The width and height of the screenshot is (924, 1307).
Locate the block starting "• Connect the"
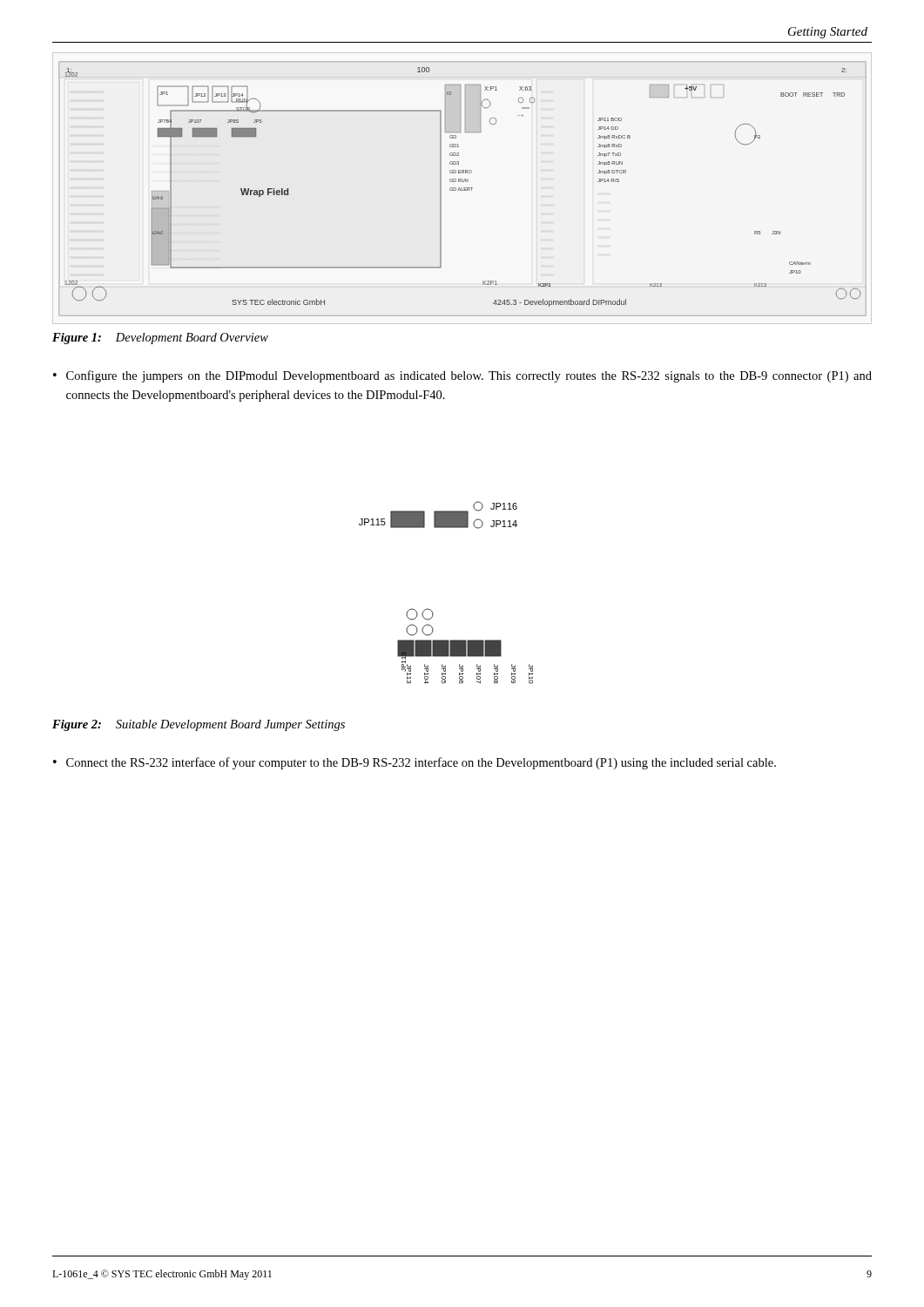tap(462, 763)
